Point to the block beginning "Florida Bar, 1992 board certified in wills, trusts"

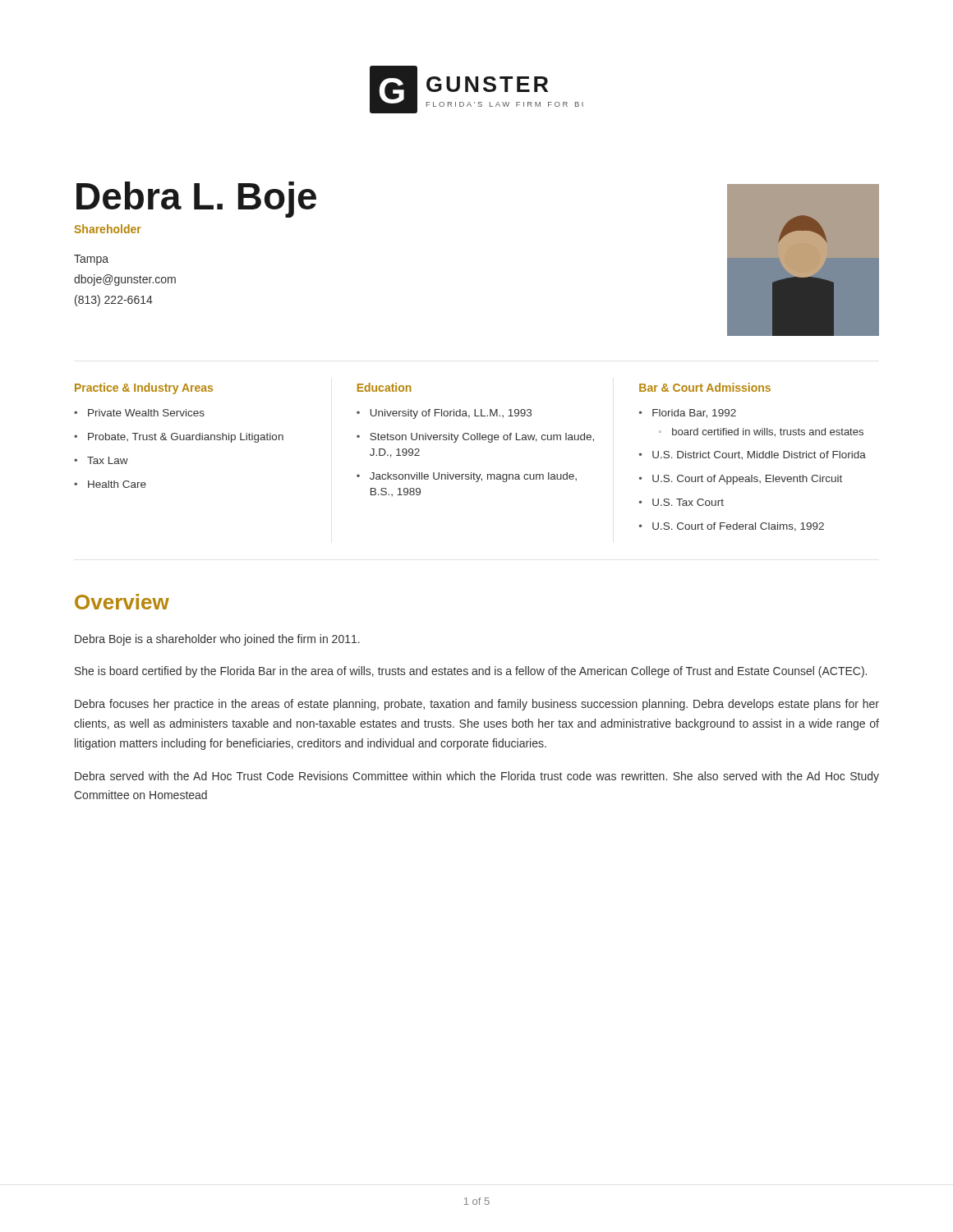click(x=765, y=423)
